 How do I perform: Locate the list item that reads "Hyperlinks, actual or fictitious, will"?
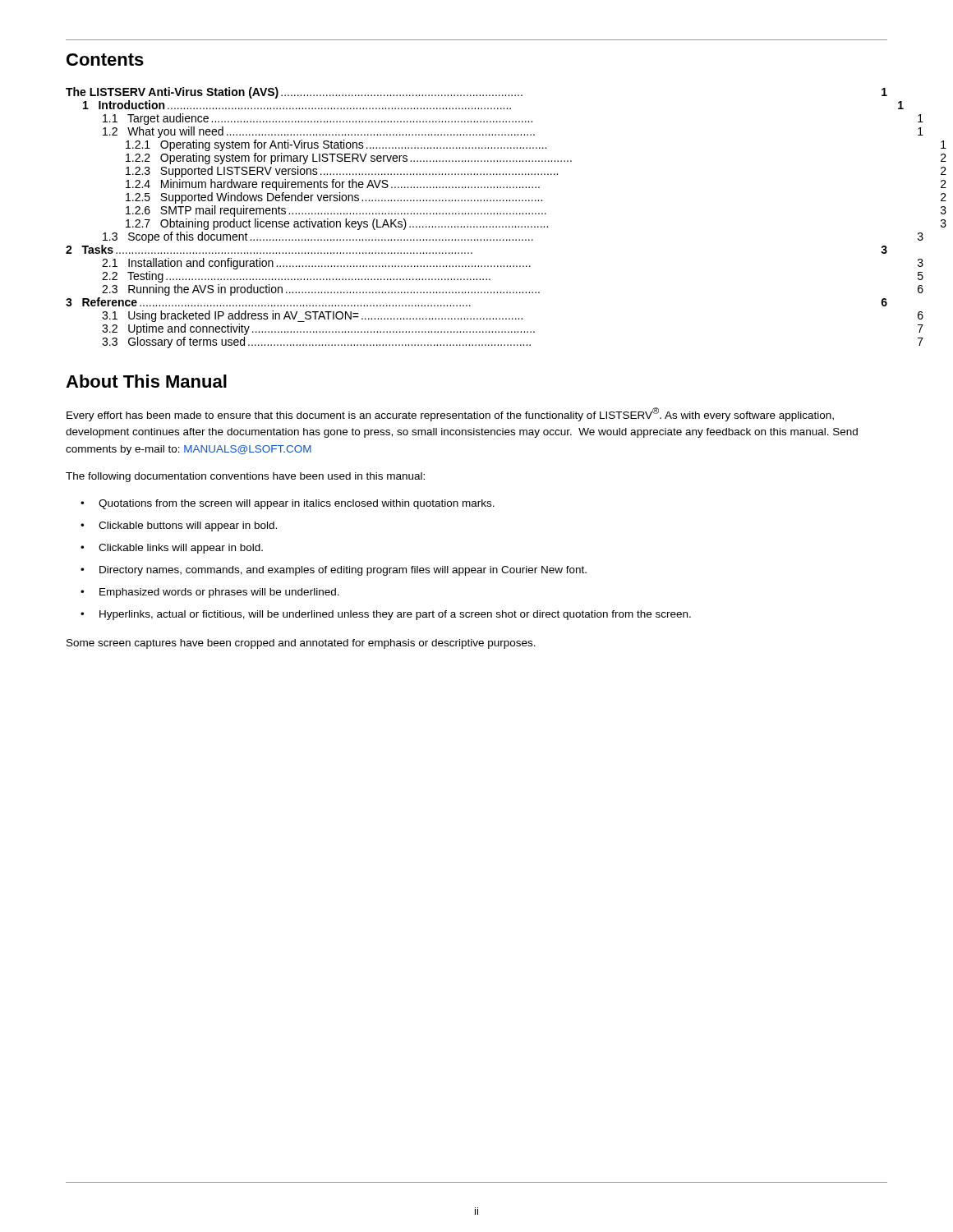[x=395, y=614]
